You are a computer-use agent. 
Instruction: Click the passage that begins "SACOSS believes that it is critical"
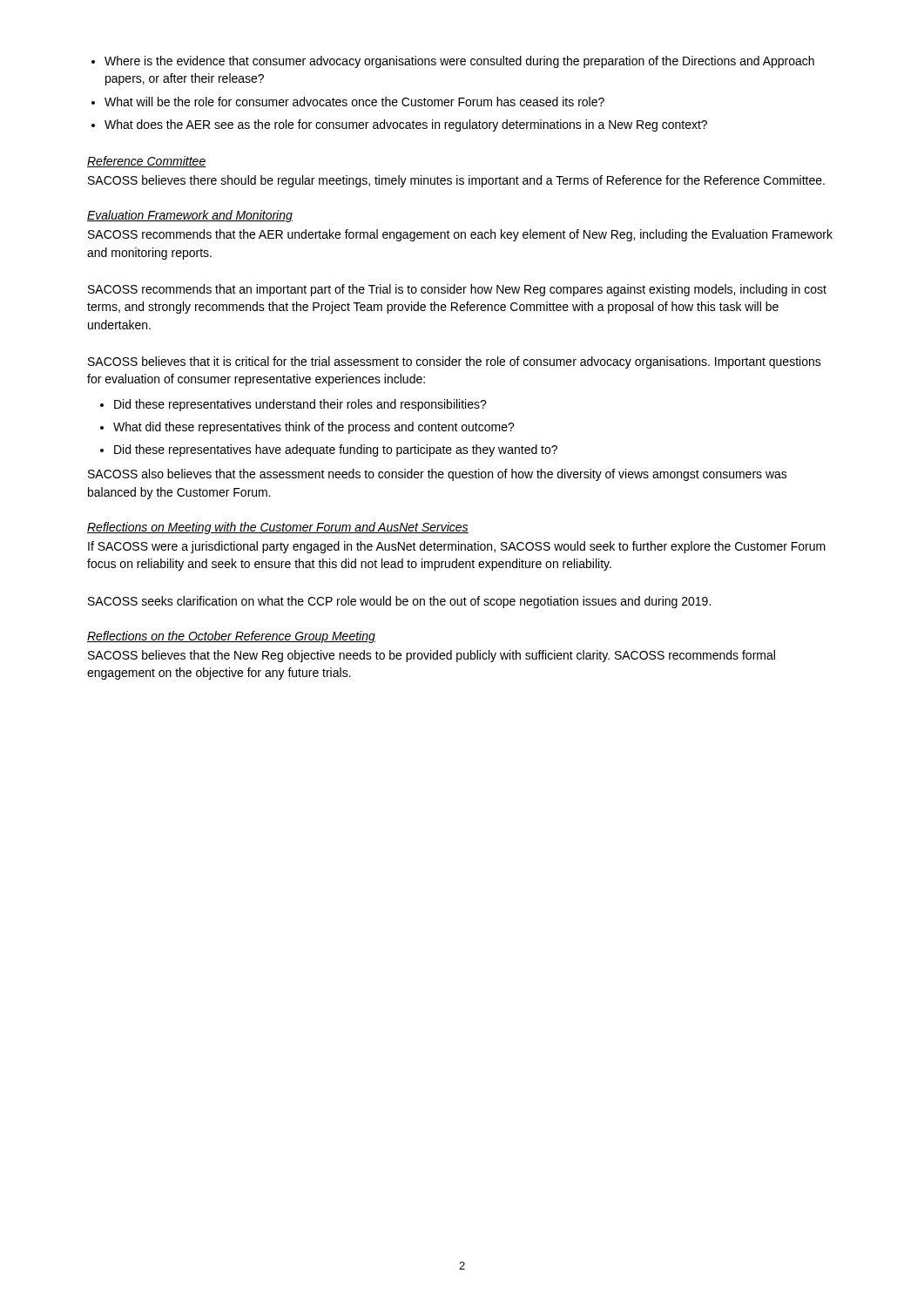454,370
